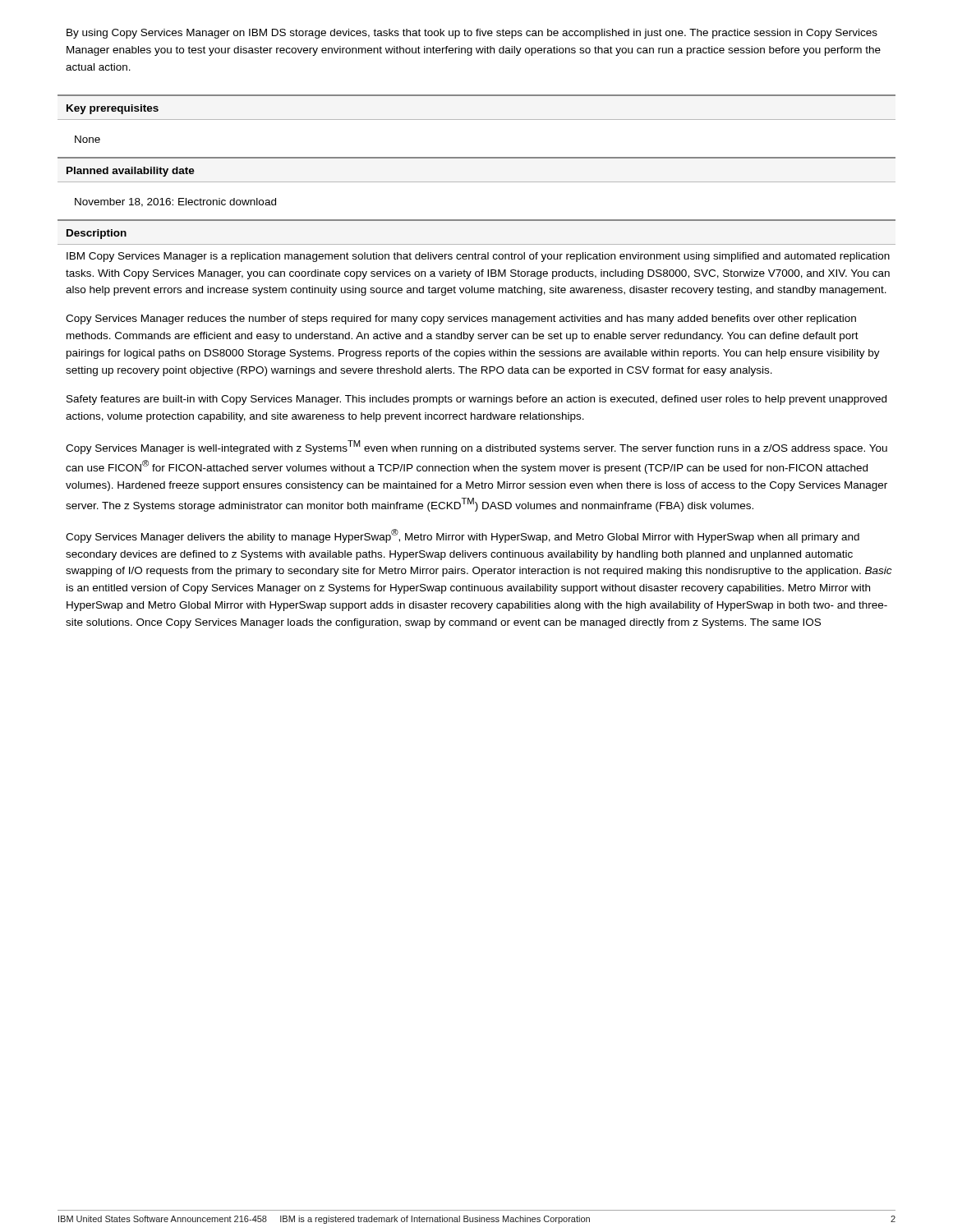Find the text block that reads "By using Copy Services"

(x=473, y=50)
